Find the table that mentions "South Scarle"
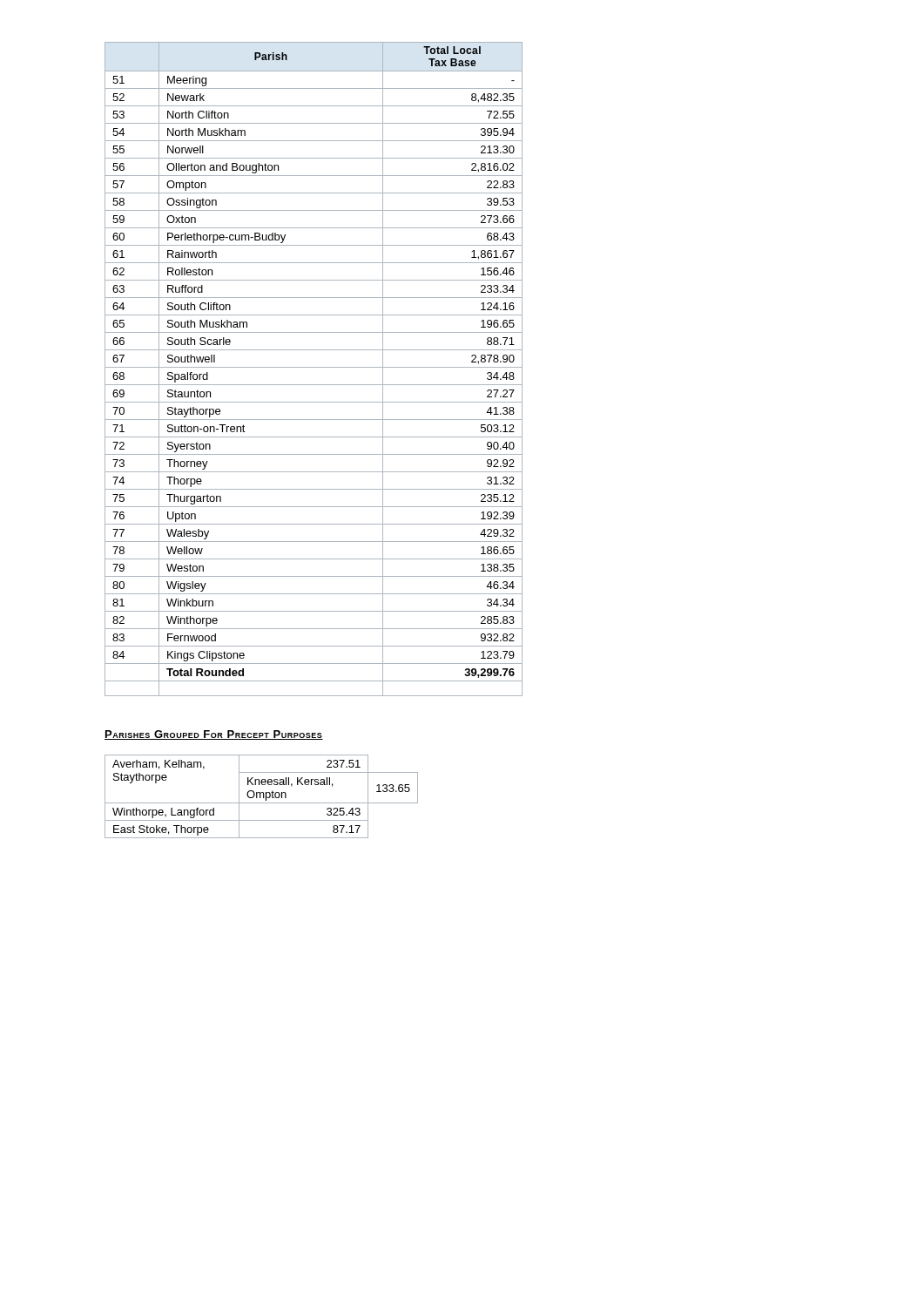This screenshot has width=924, height=1307. click(462, 369)
